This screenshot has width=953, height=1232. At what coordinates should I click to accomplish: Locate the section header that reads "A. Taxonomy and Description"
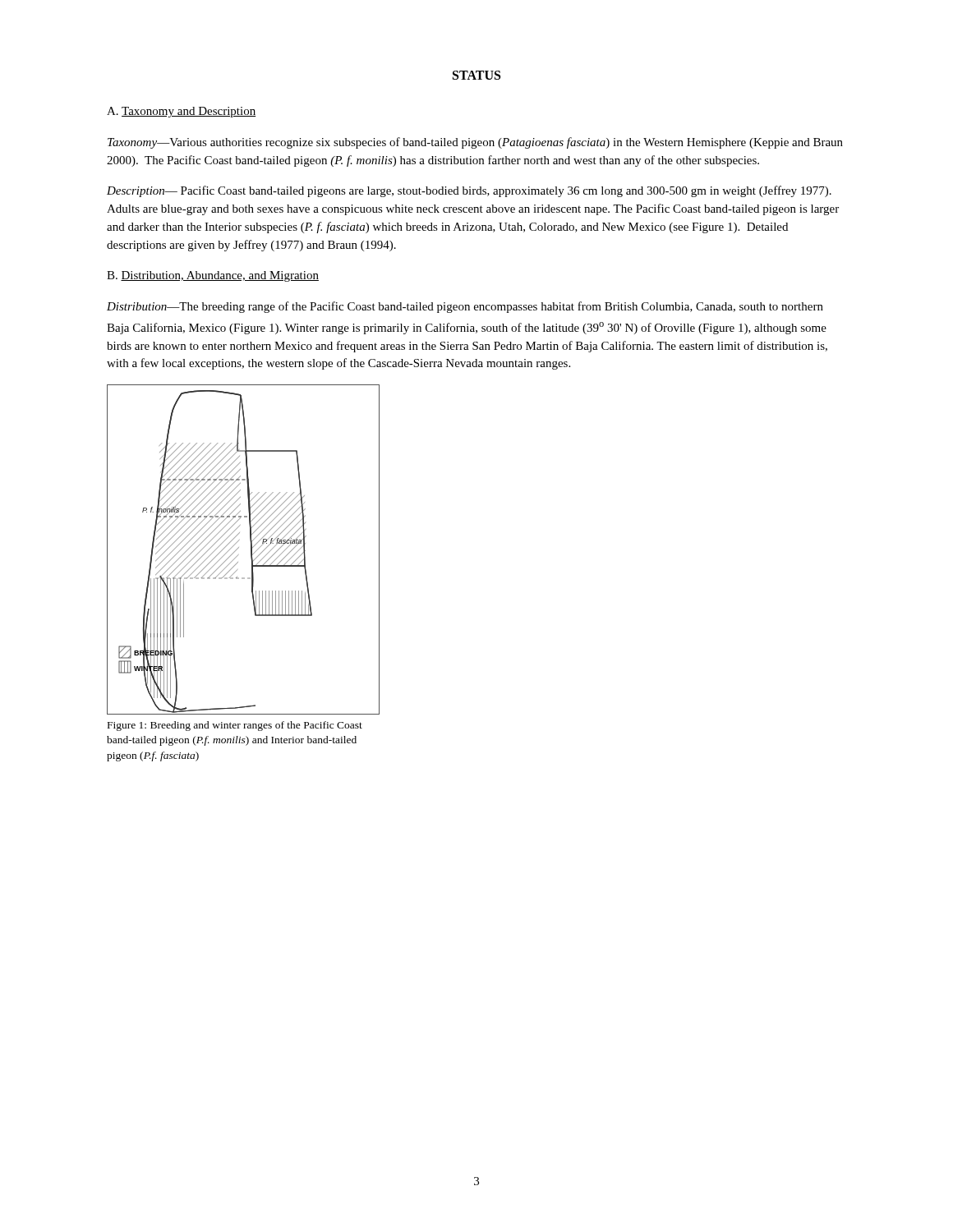point(181,111)
